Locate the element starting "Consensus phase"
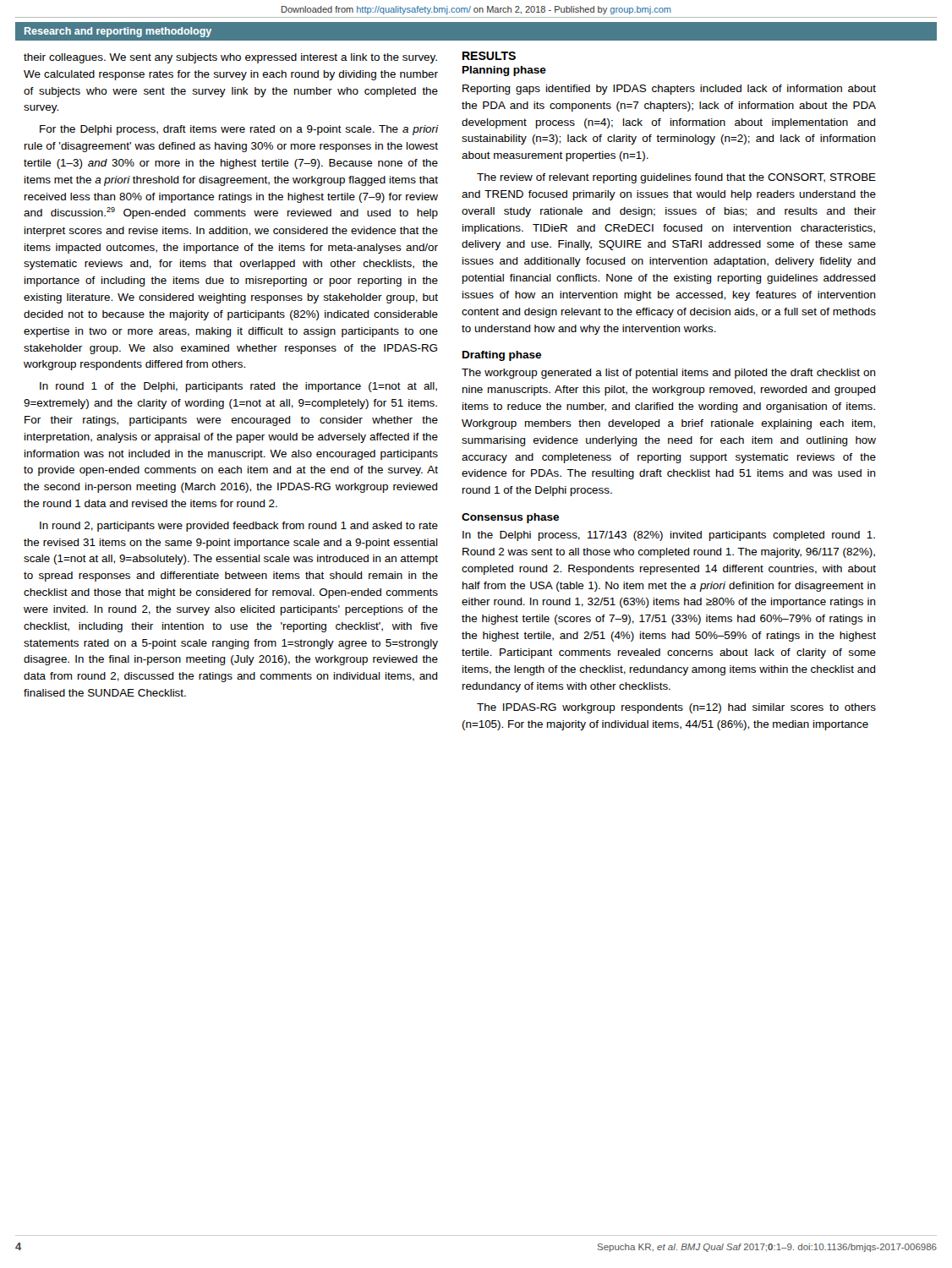The height and width of the screenshot is (1268, 952). tap(510, 517)
